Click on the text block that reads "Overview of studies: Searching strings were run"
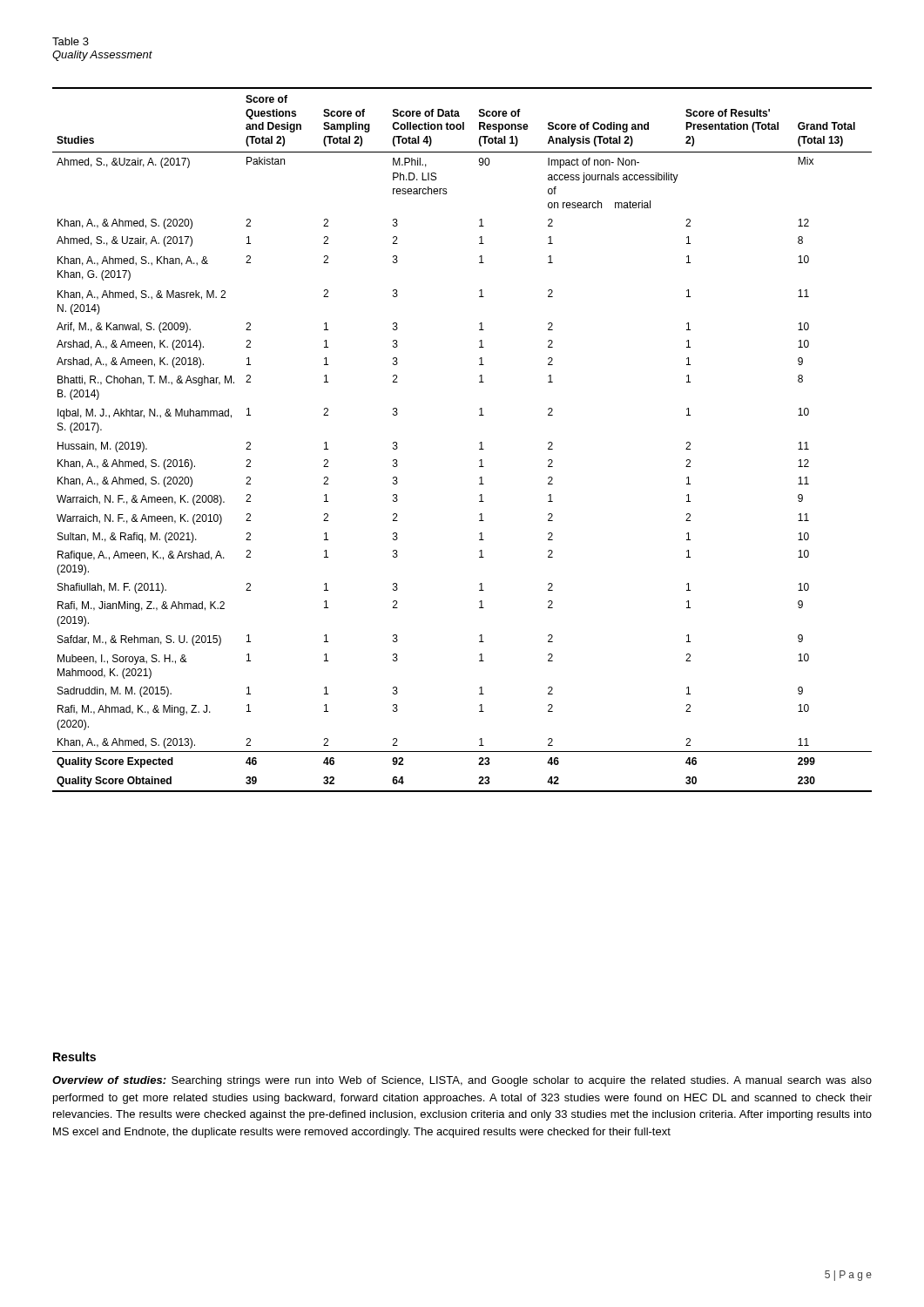The width and height of the screenshot is (924, 1307). point(462,1105)
